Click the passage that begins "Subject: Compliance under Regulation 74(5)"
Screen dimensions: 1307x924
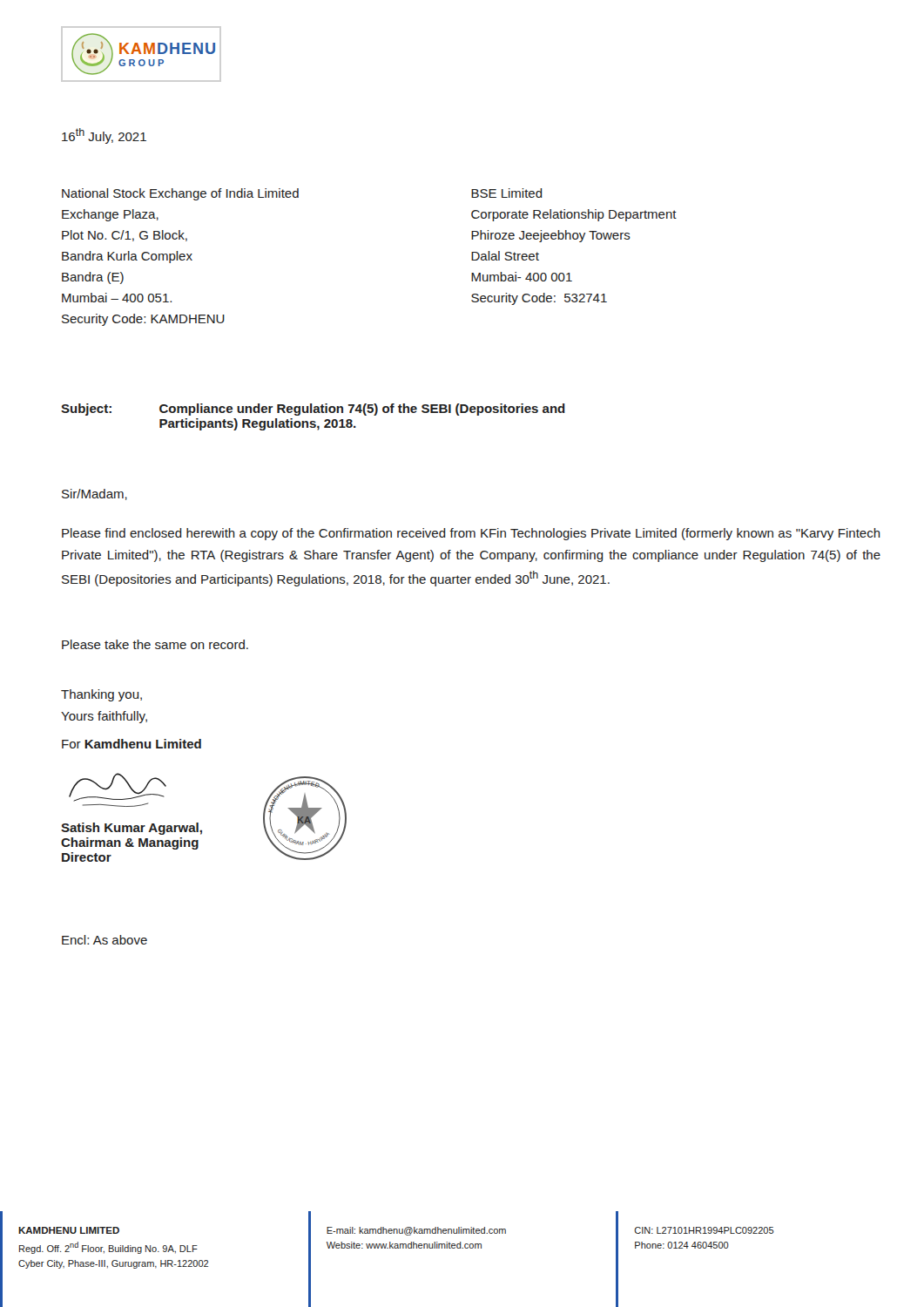(x=471, y=416)
